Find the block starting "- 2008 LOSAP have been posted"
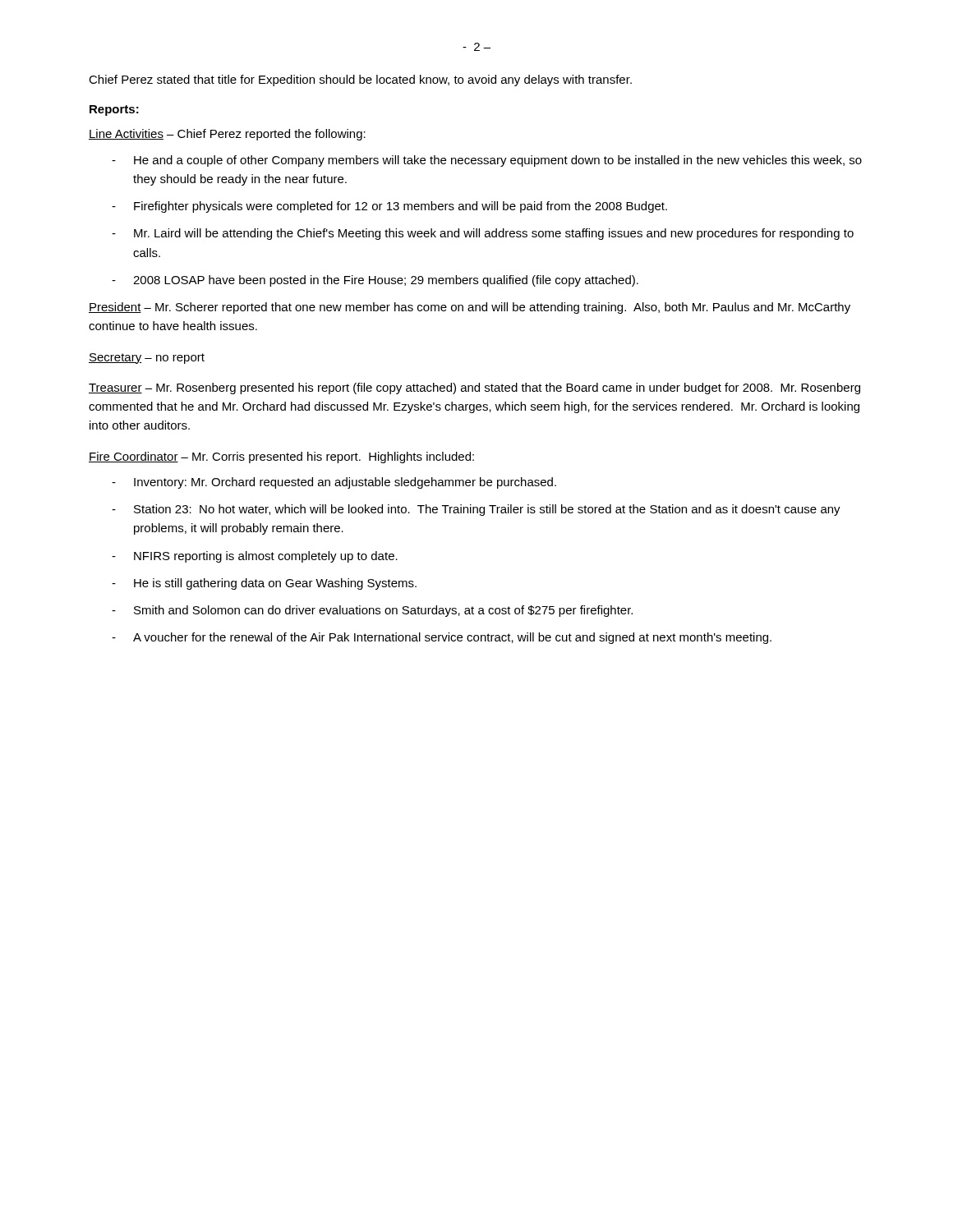953x1232 pixels. pos(488,280)
